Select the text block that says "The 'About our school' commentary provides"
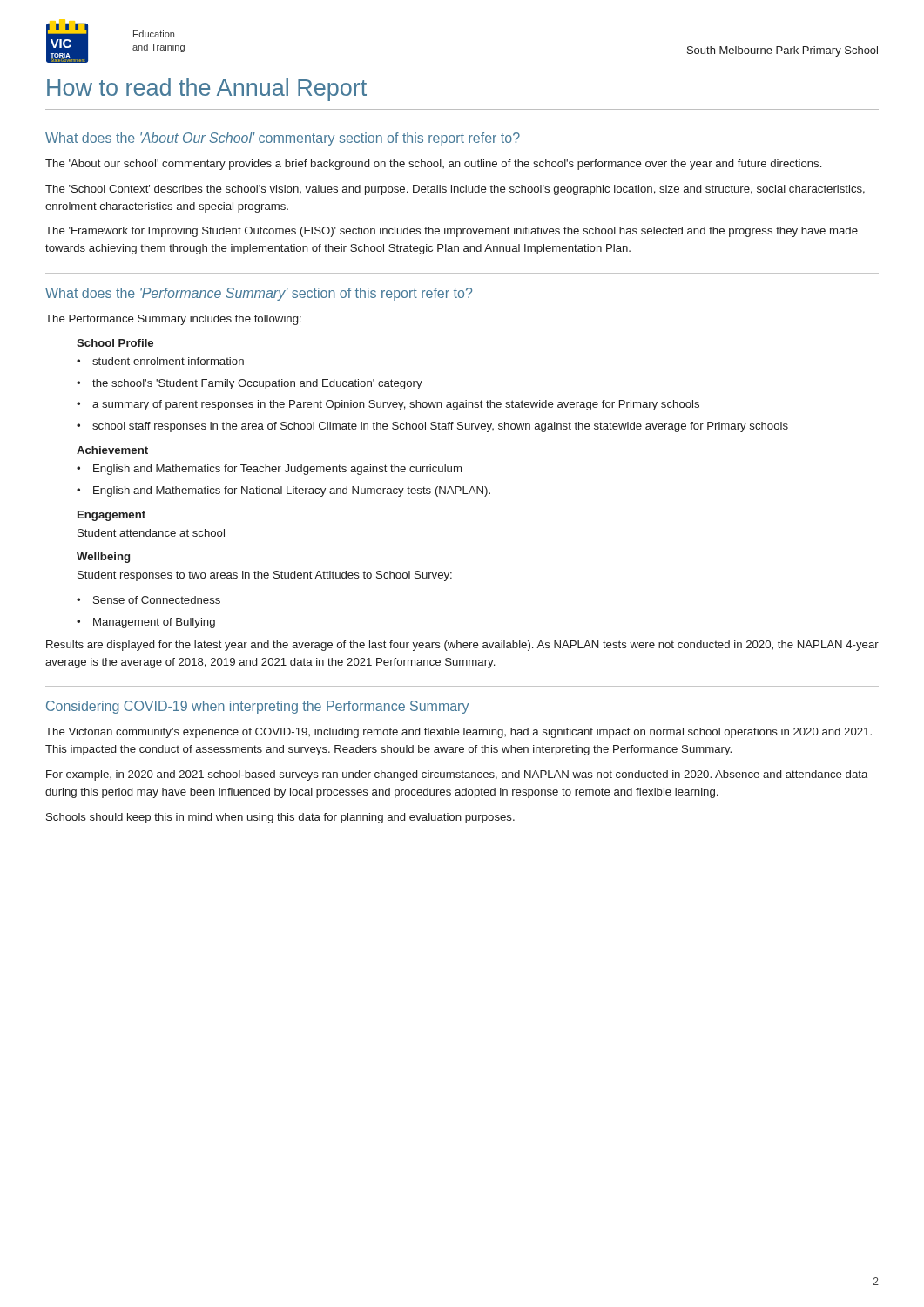 coord(434,163)
